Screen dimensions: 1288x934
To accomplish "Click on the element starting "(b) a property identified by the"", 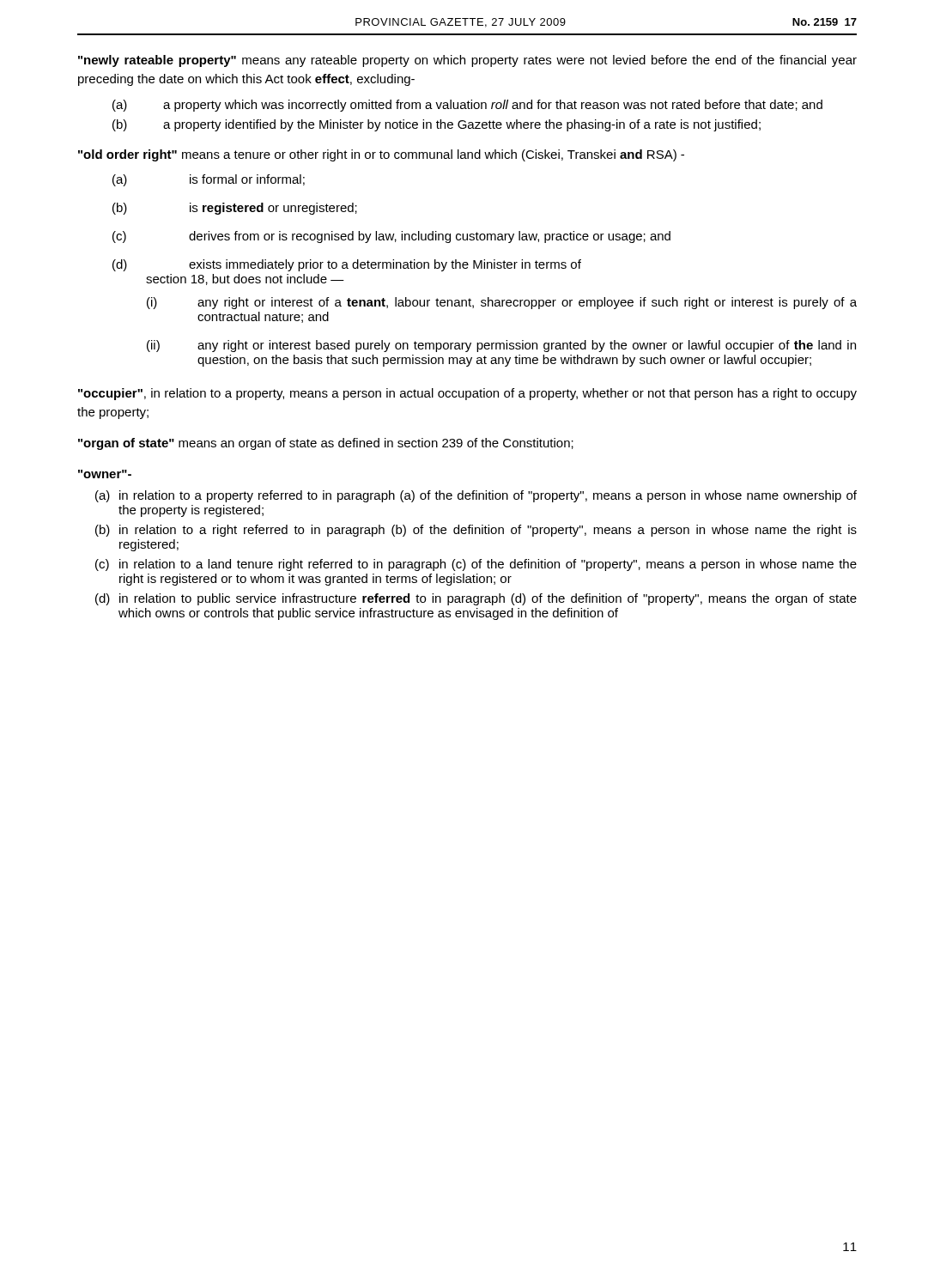I will tap(467, 124).
